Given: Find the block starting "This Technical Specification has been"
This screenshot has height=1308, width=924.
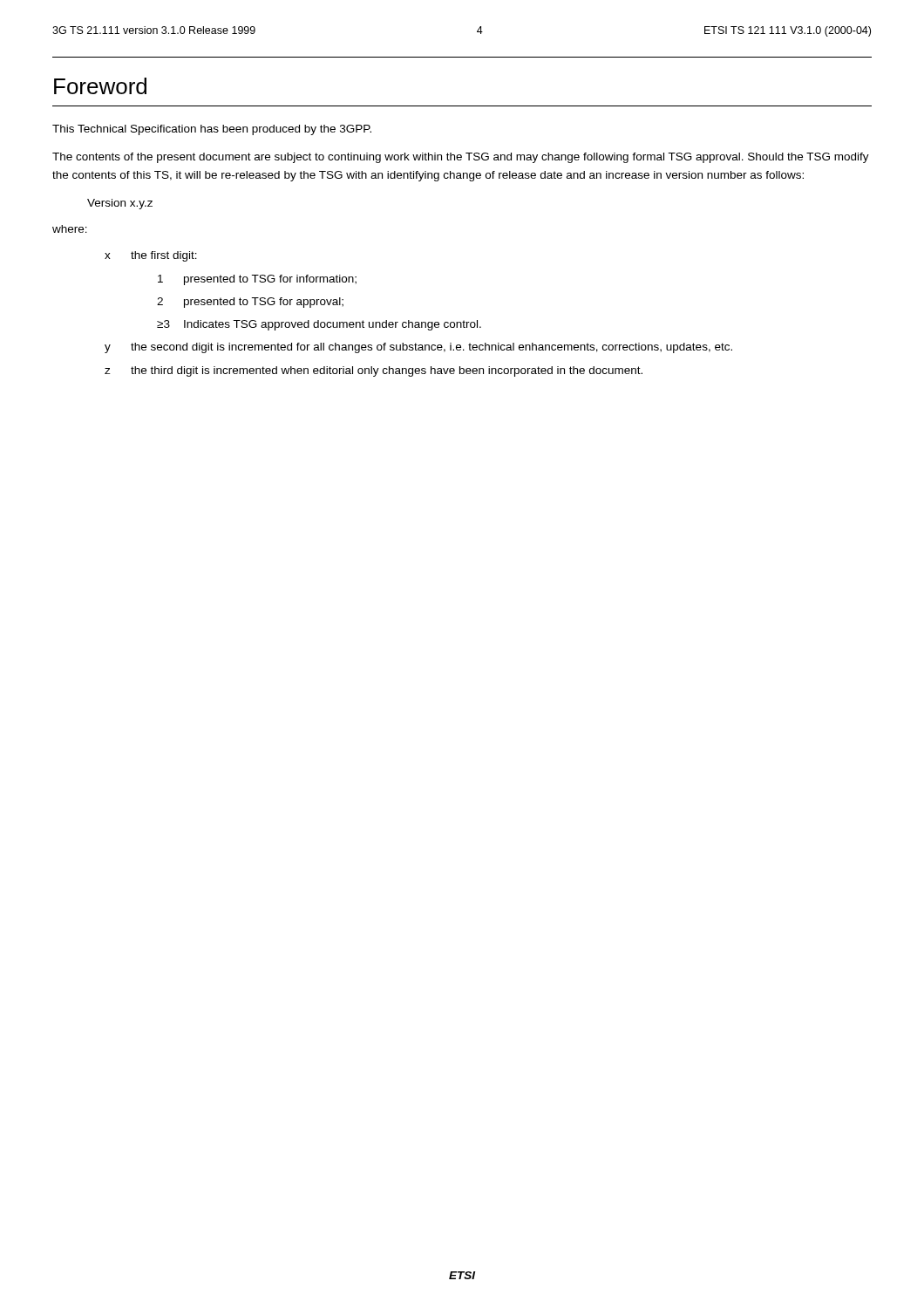Looking at the screenshot, I should tap(212, 129).
